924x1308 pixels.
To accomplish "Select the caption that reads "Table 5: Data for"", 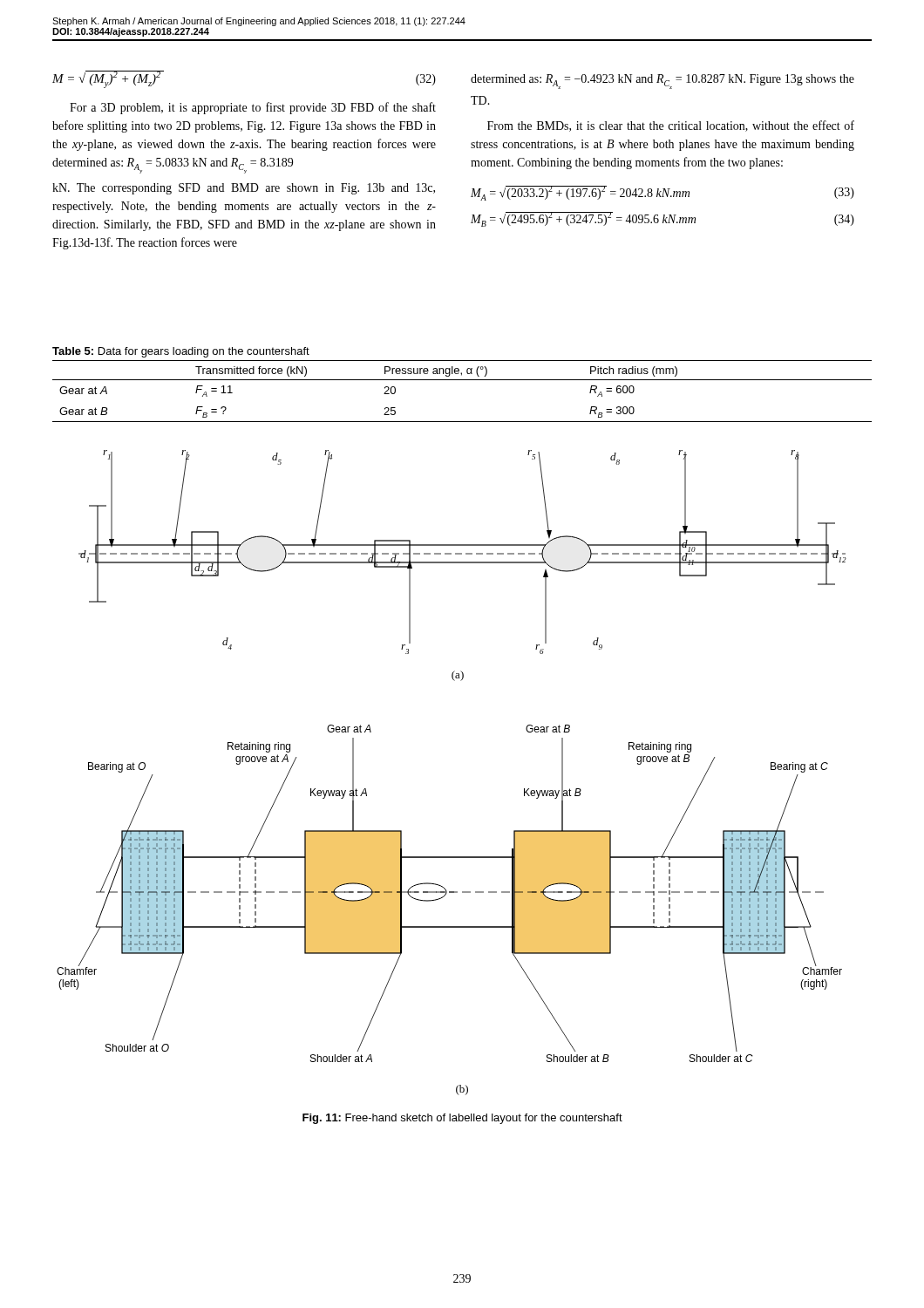I will 181,351.
